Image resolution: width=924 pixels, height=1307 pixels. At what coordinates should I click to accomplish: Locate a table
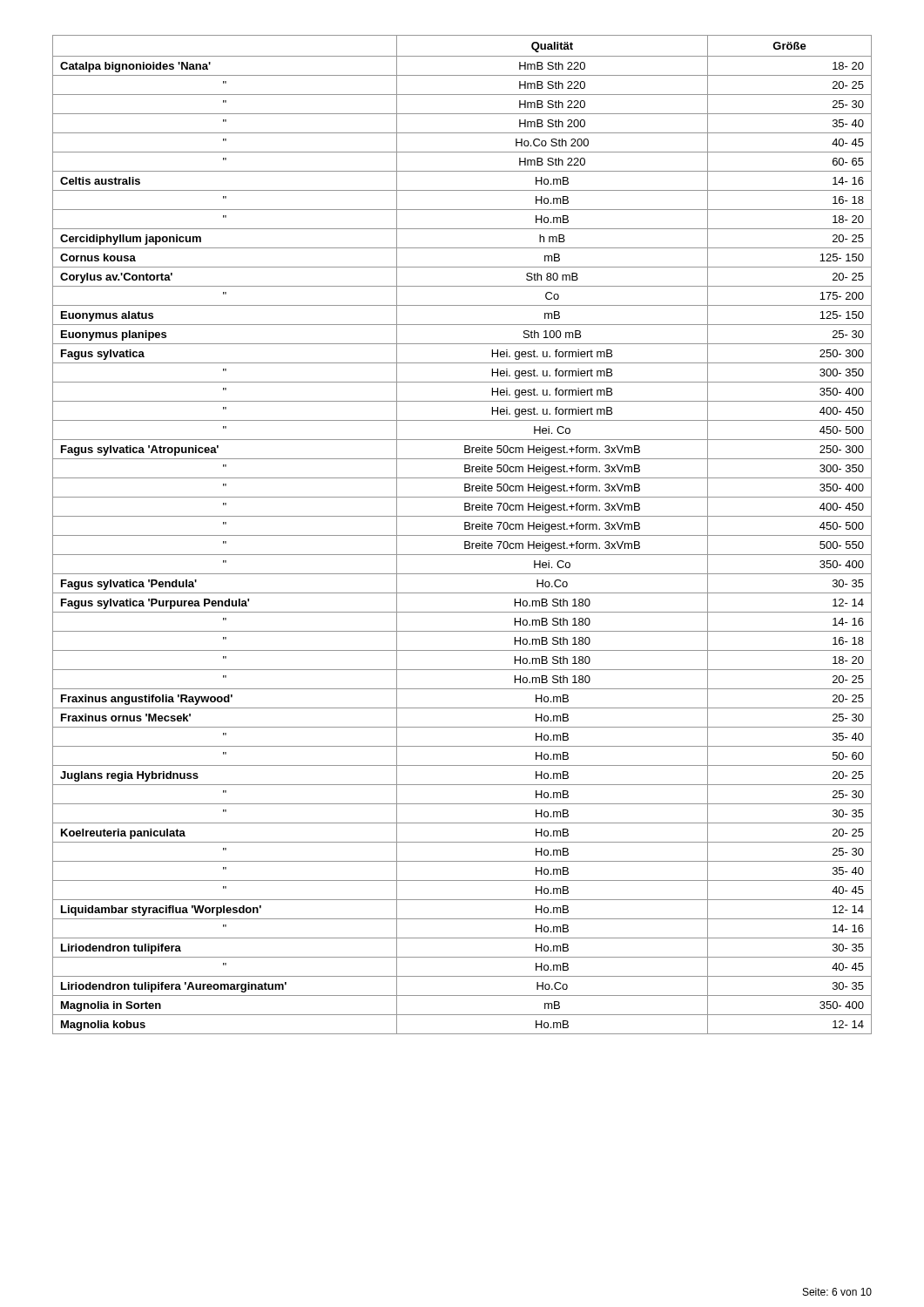click(x=462, y=535)
